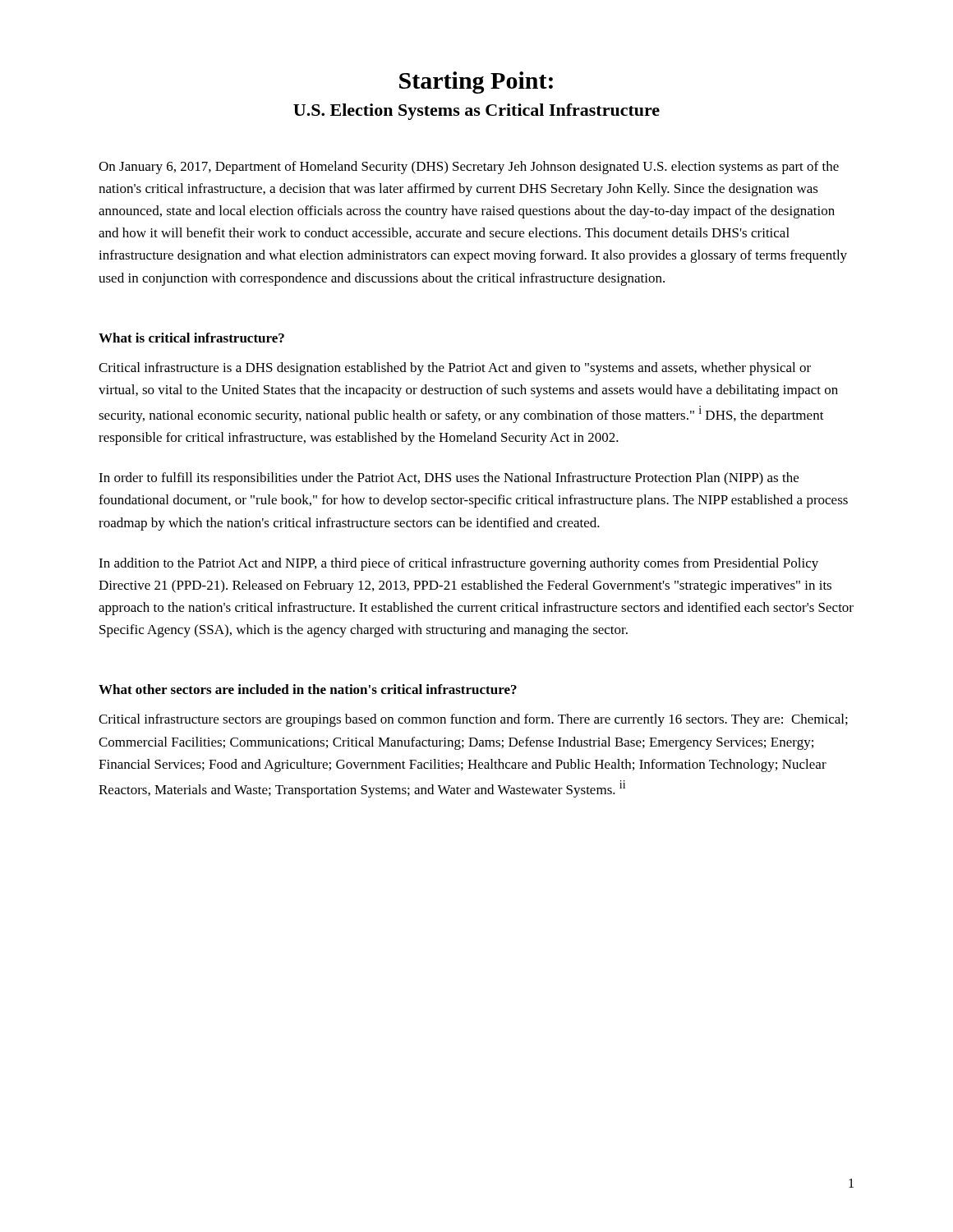The image size is (953, 1232).
Task: Where is the passage that starts "In order to"?
Action: tap(473, 500)
